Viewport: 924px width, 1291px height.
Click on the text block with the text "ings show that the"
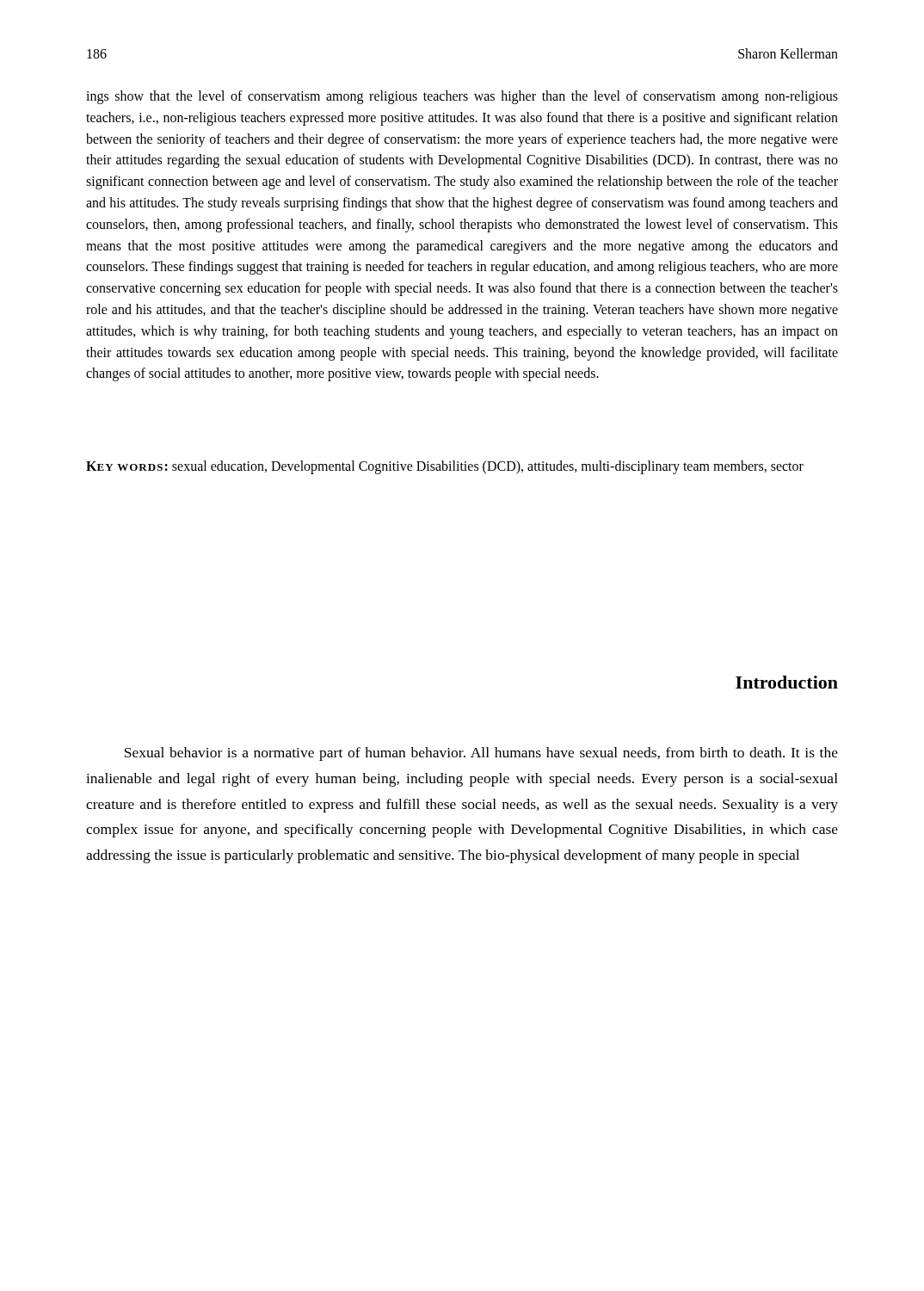tap(462, 235)
